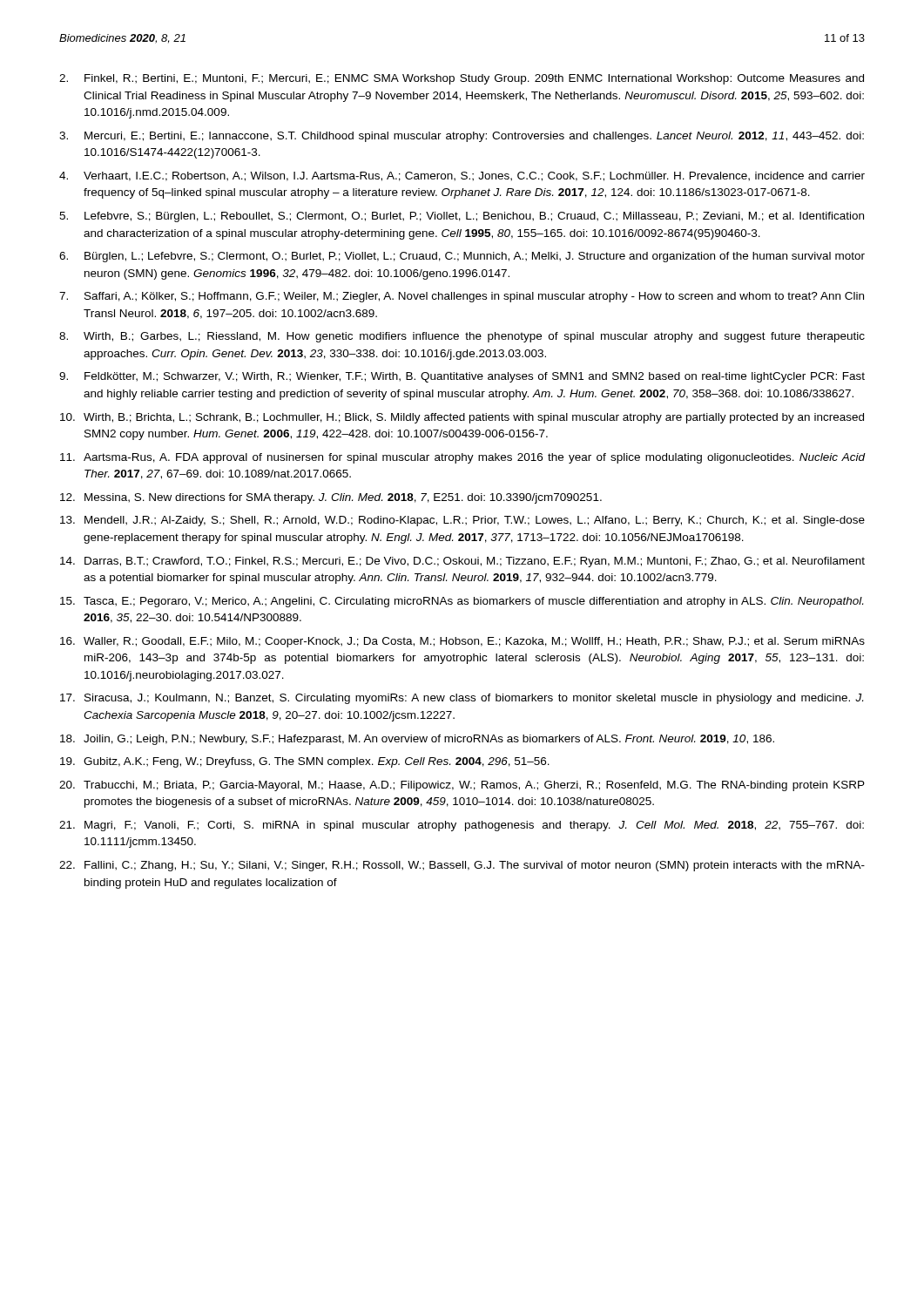Point to the text block starting "8. Wirth, B.; Garbes, L.; Riessland, M."
The height and width of the screenshot is (1307, 924).
[x=462, y=345]
